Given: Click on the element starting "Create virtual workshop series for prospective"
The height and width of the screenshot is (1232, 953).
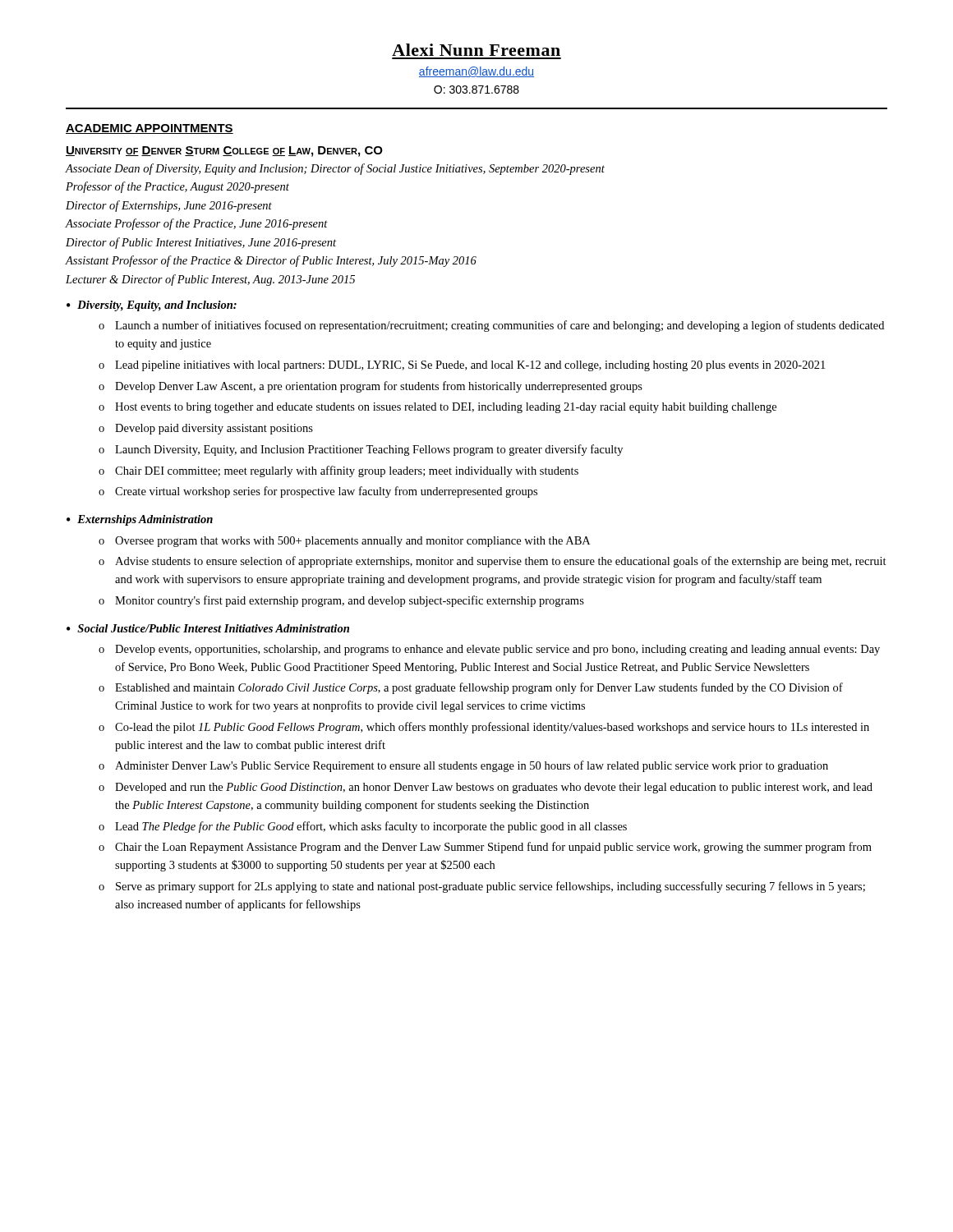Looking at the screenshot, I should point(326,492).
